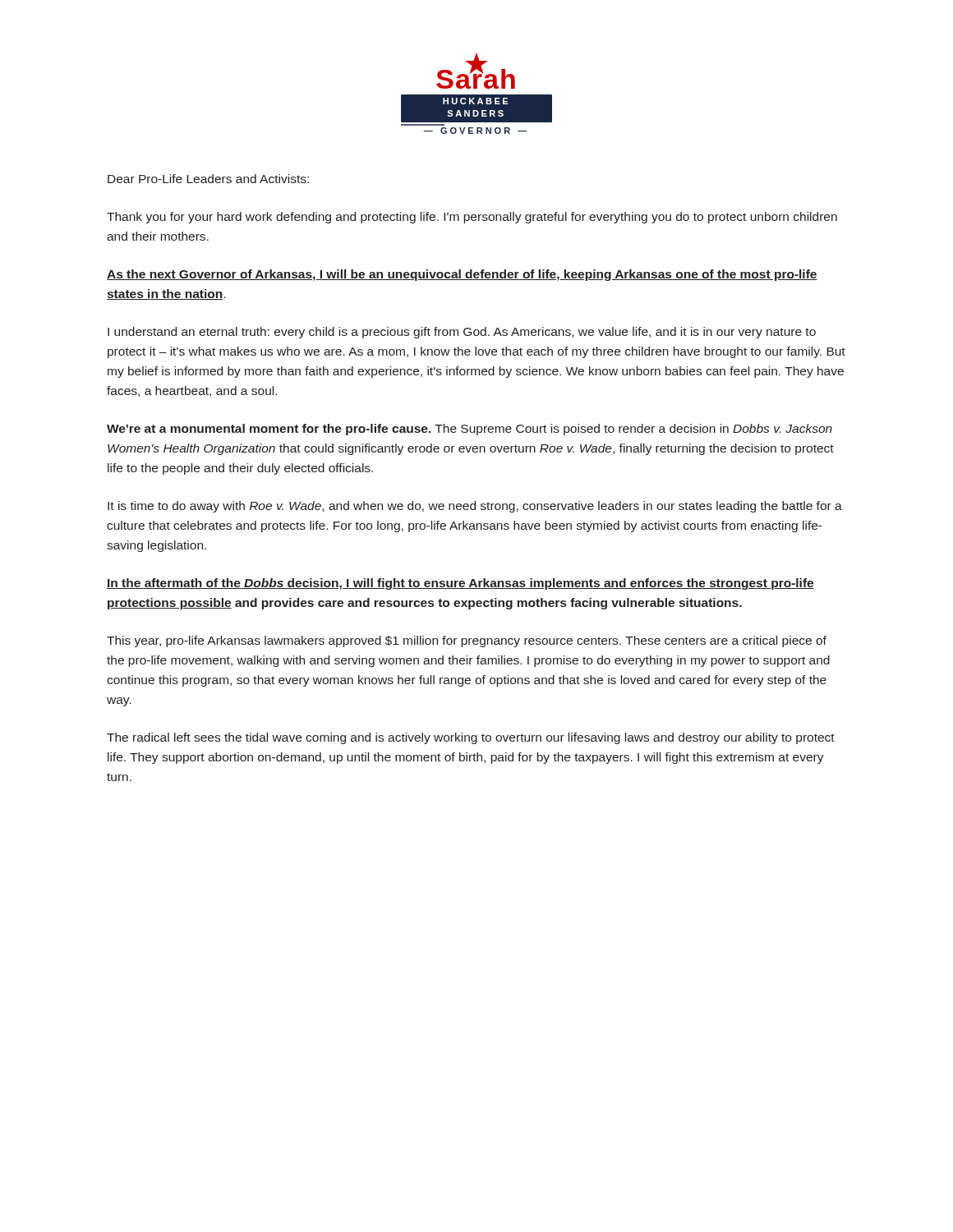Viewport: 953px width, 1232px height.
Task: Locate the block of text that opens with "We're at a"
Action: (476, 449)
